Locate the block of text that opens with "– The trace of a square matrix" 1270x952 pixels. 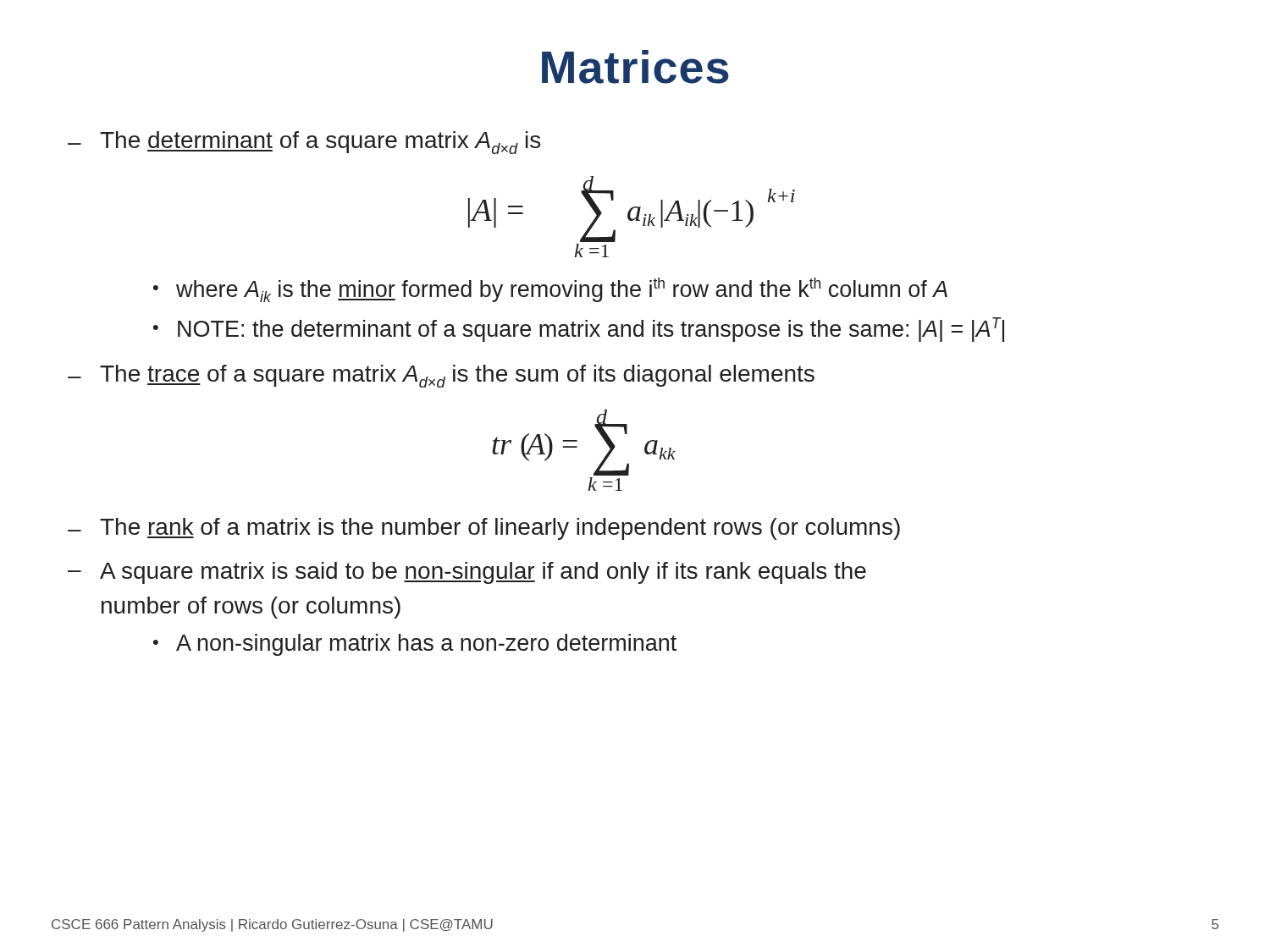[x=635, y=376]
